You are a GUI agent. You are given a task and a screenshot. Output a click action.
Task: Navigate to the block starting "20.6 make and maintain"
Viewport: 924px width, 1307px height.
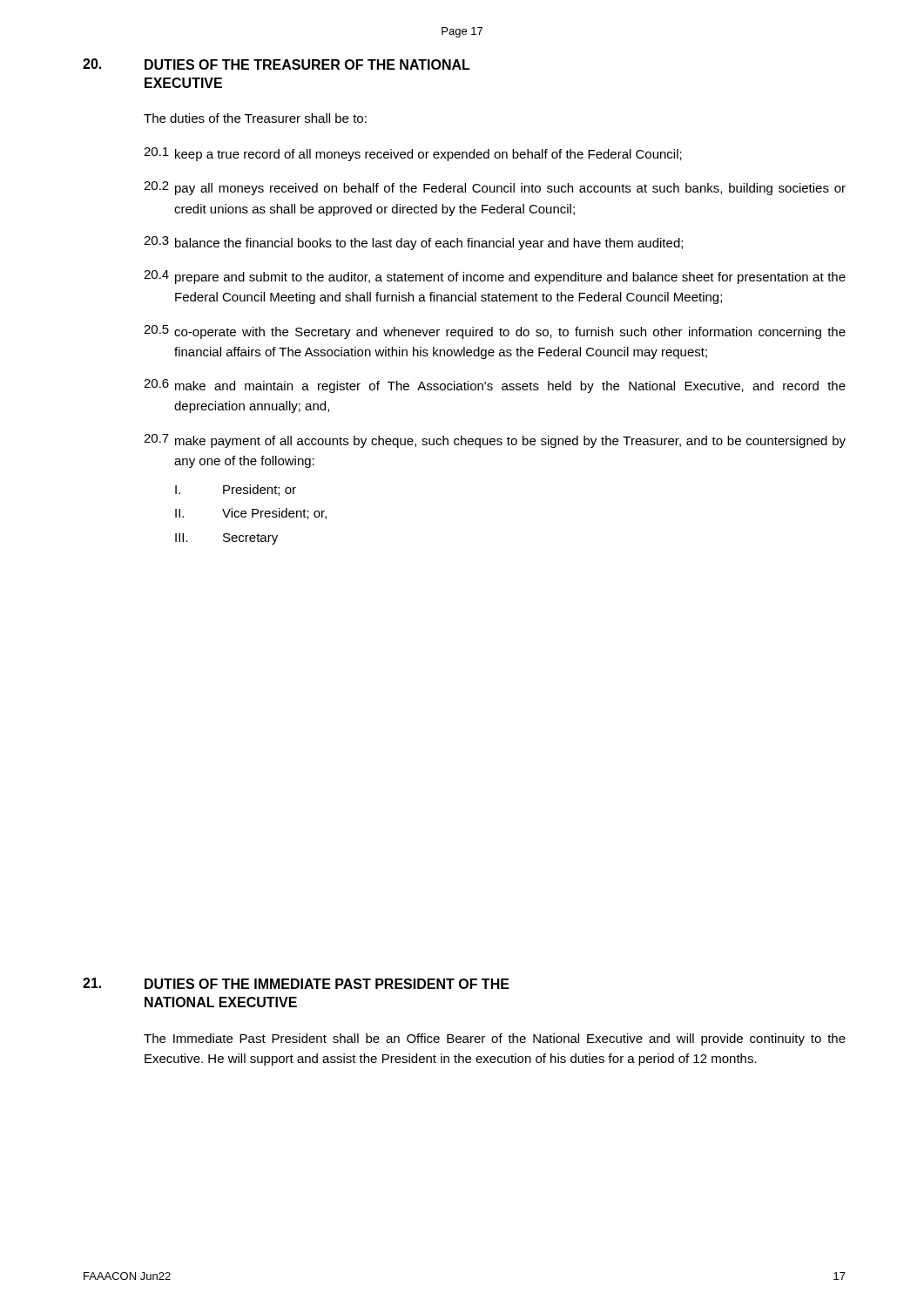[464, 396]
